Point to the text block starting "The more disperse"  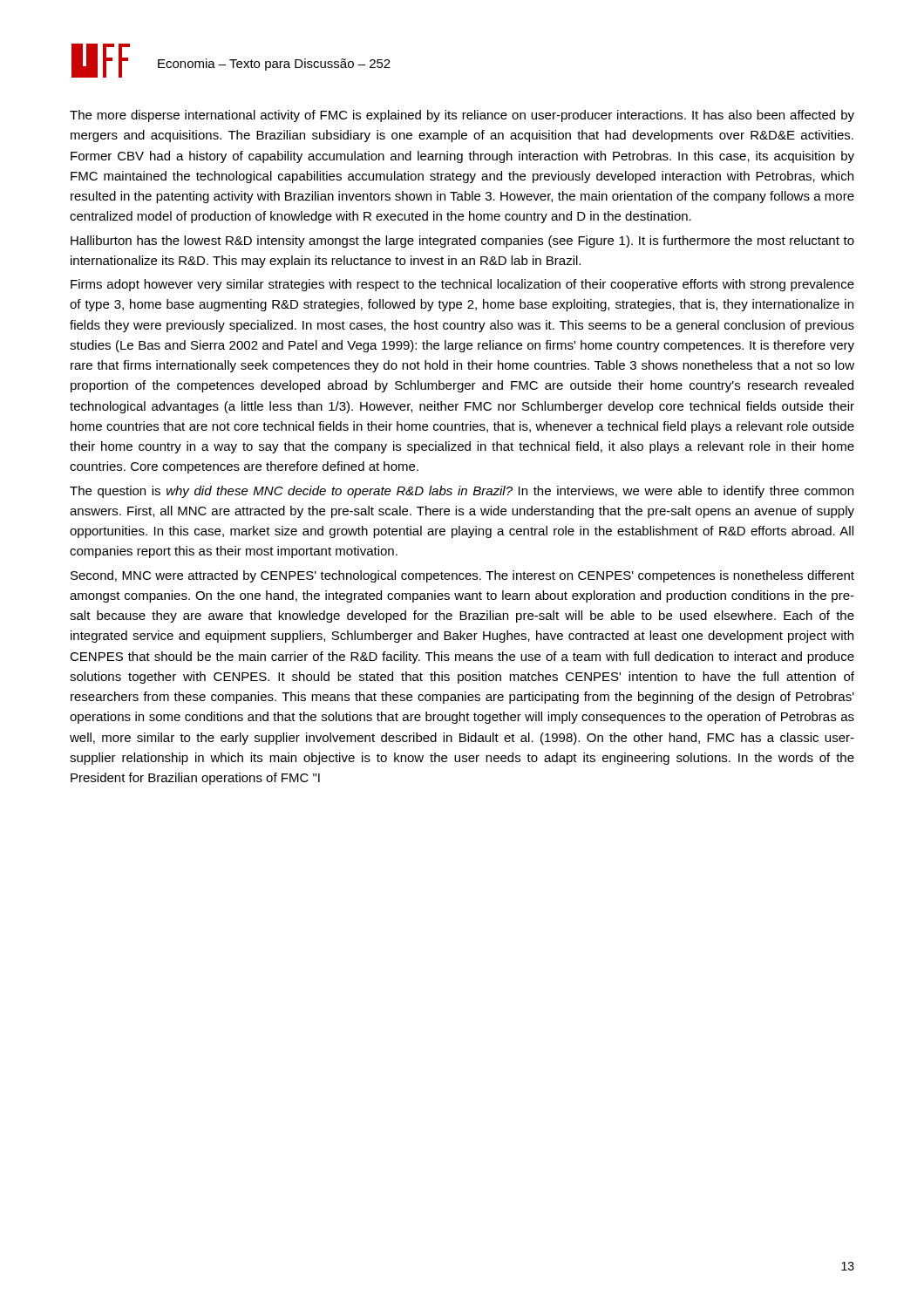tap(462, 165)
